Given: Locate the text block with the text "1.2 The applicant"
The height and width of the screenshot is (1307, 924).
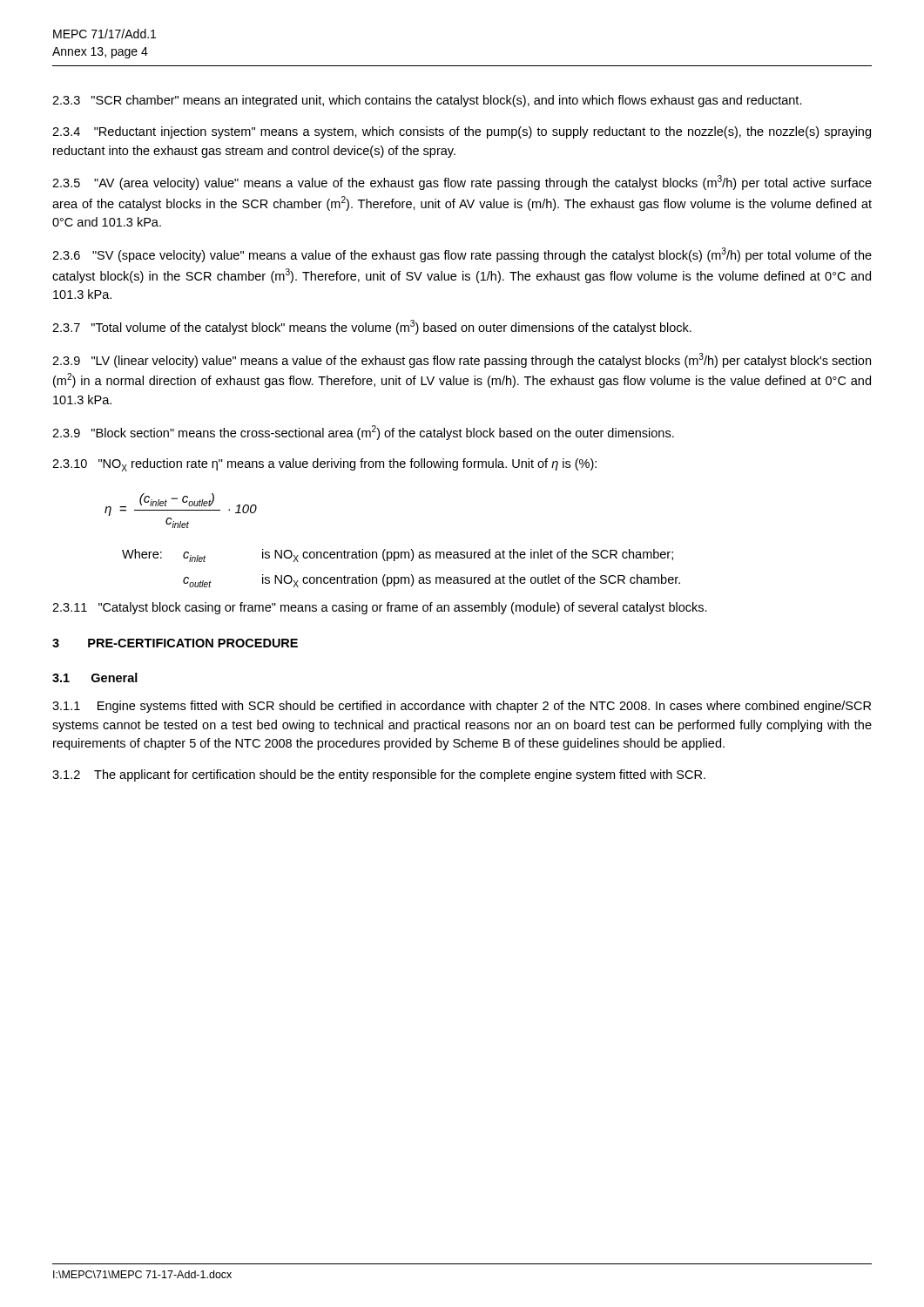Looking at the screenshot, I should click(x=379, y=775).
